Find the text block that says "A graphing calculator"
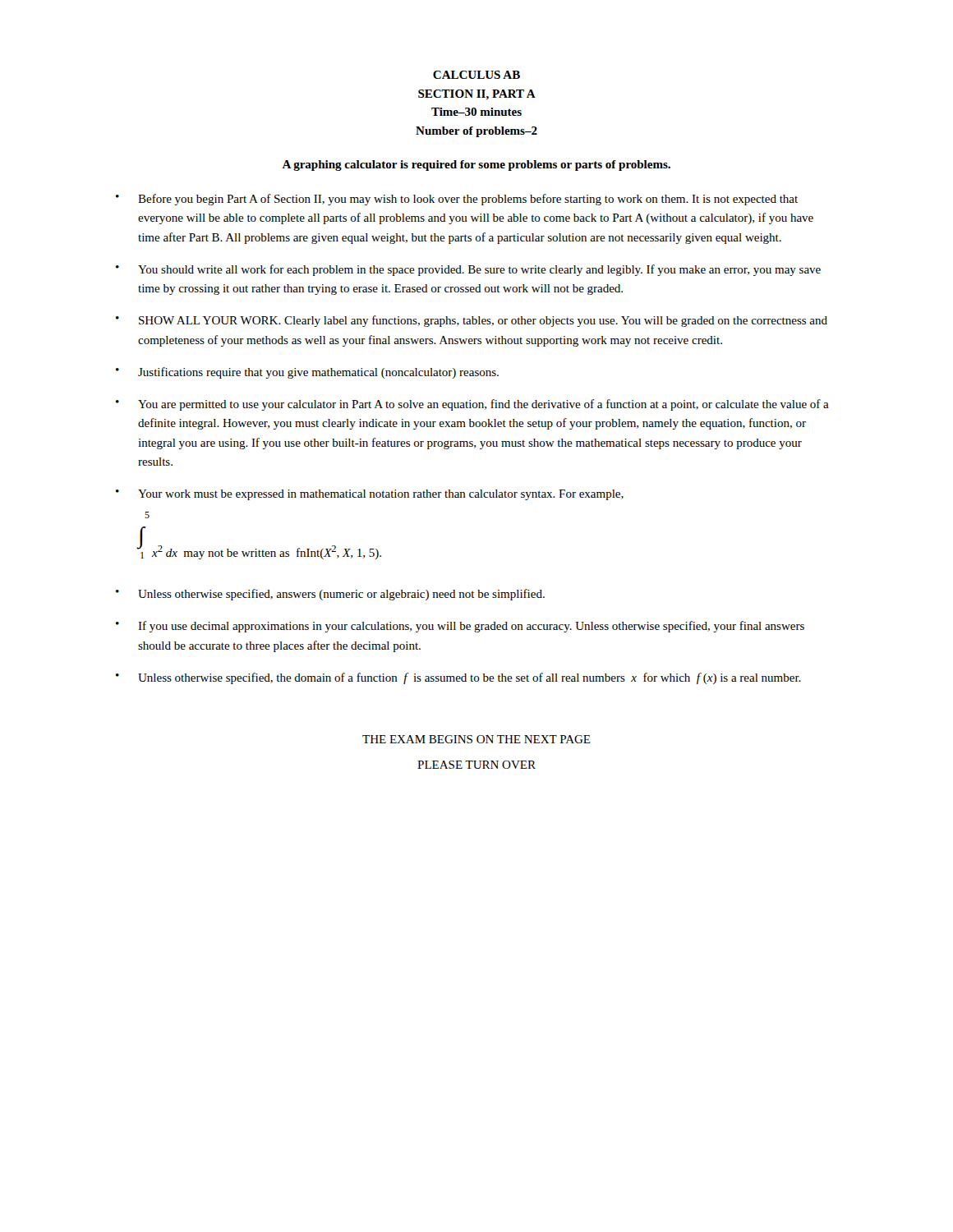 click(x=476, y=164)
